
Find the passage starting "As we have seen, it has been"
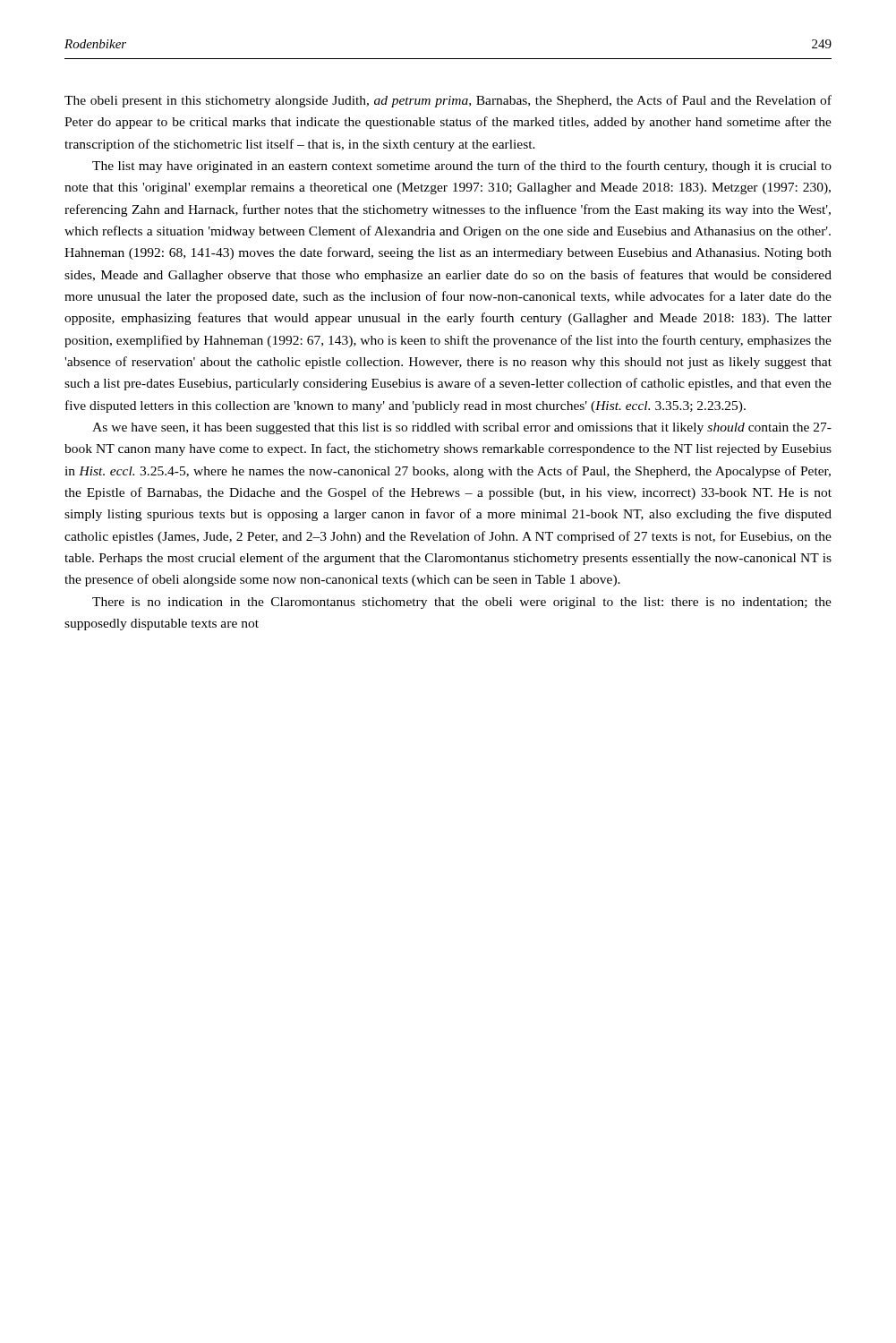[x=448, y=503]
